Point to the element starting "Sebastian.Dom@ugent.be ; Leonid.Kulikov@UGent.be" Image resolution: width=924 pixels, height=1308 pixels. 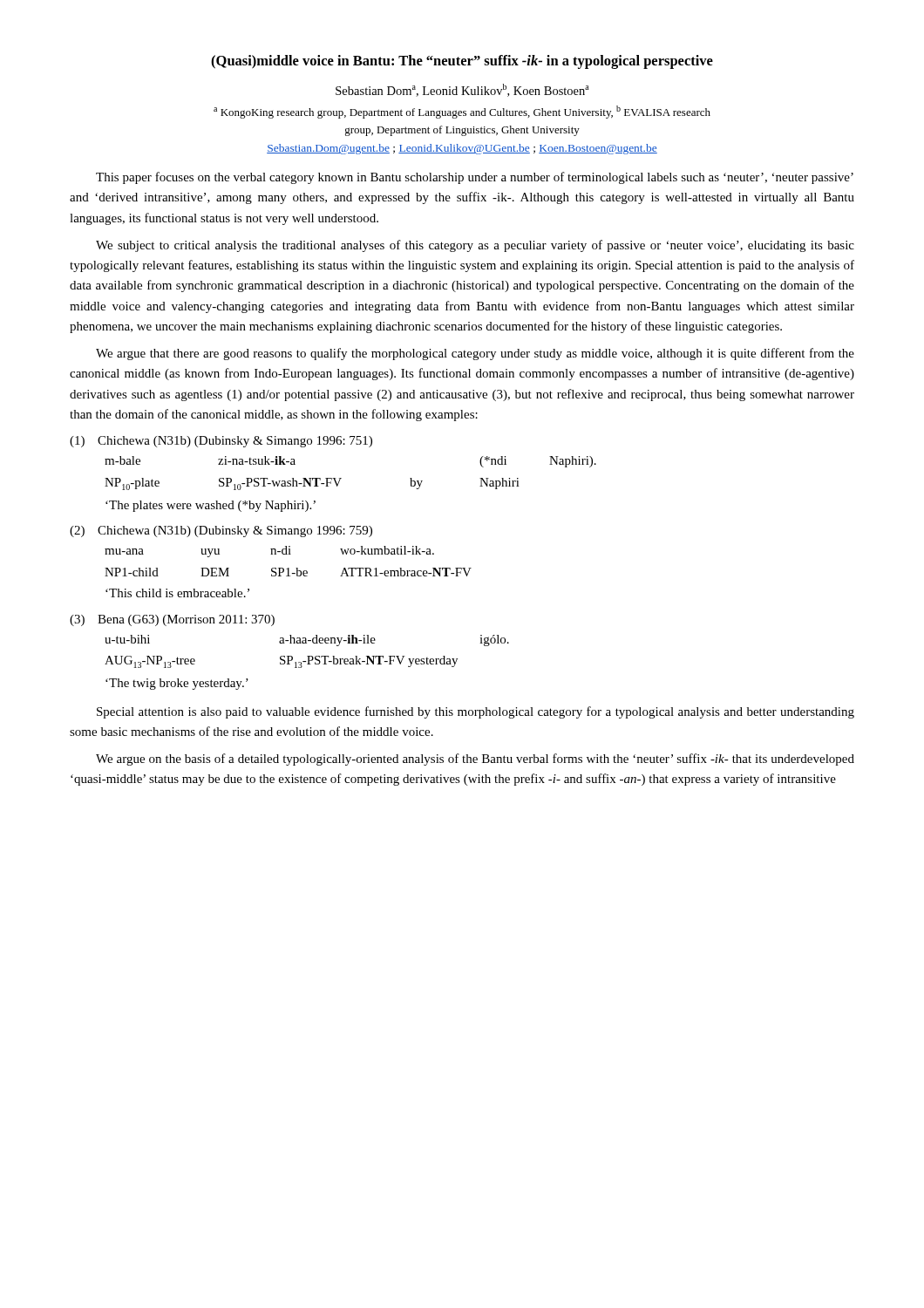click(462, 148)
